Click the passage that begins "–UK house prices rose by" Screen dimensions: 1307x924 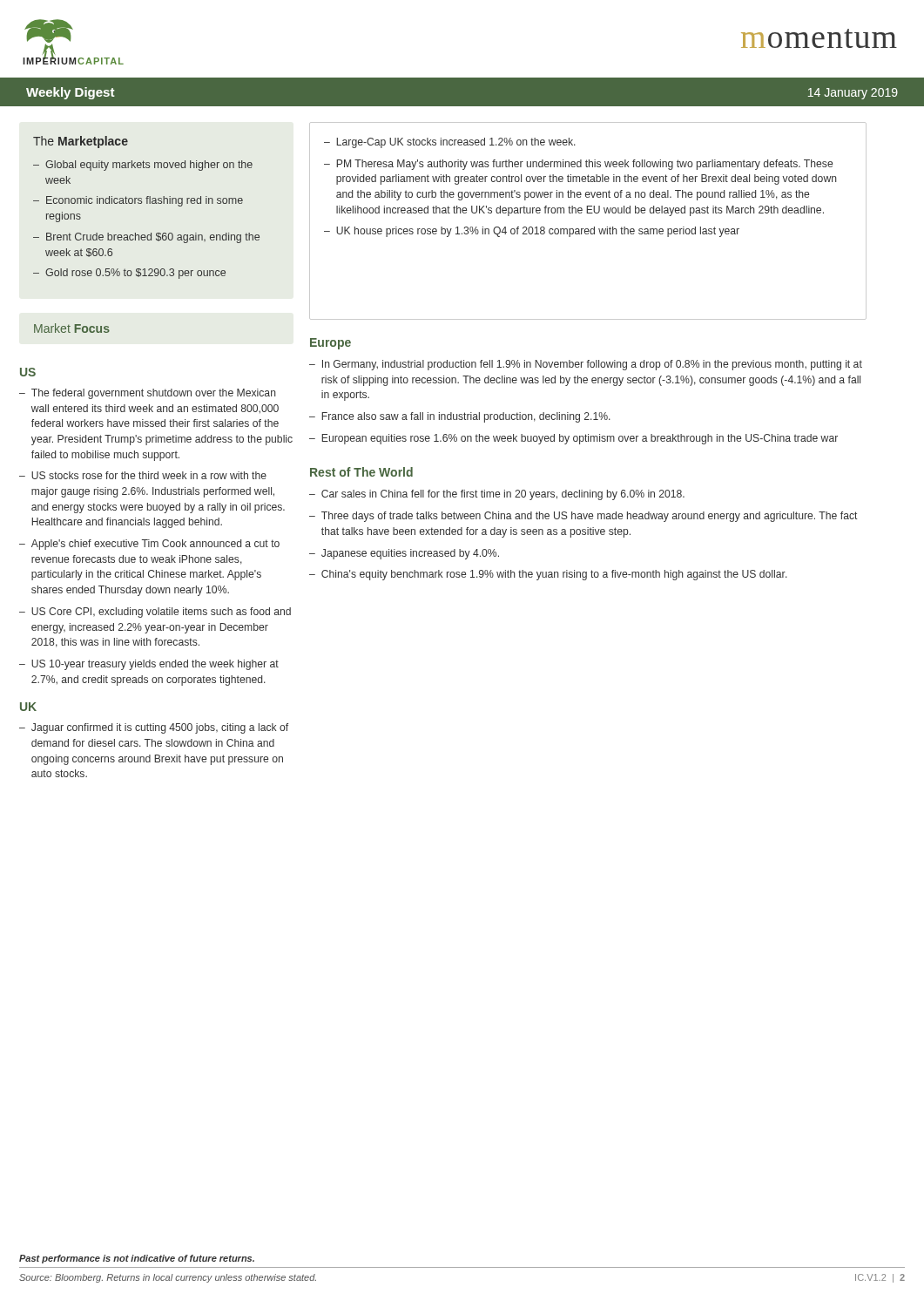(x=532, y=232)
